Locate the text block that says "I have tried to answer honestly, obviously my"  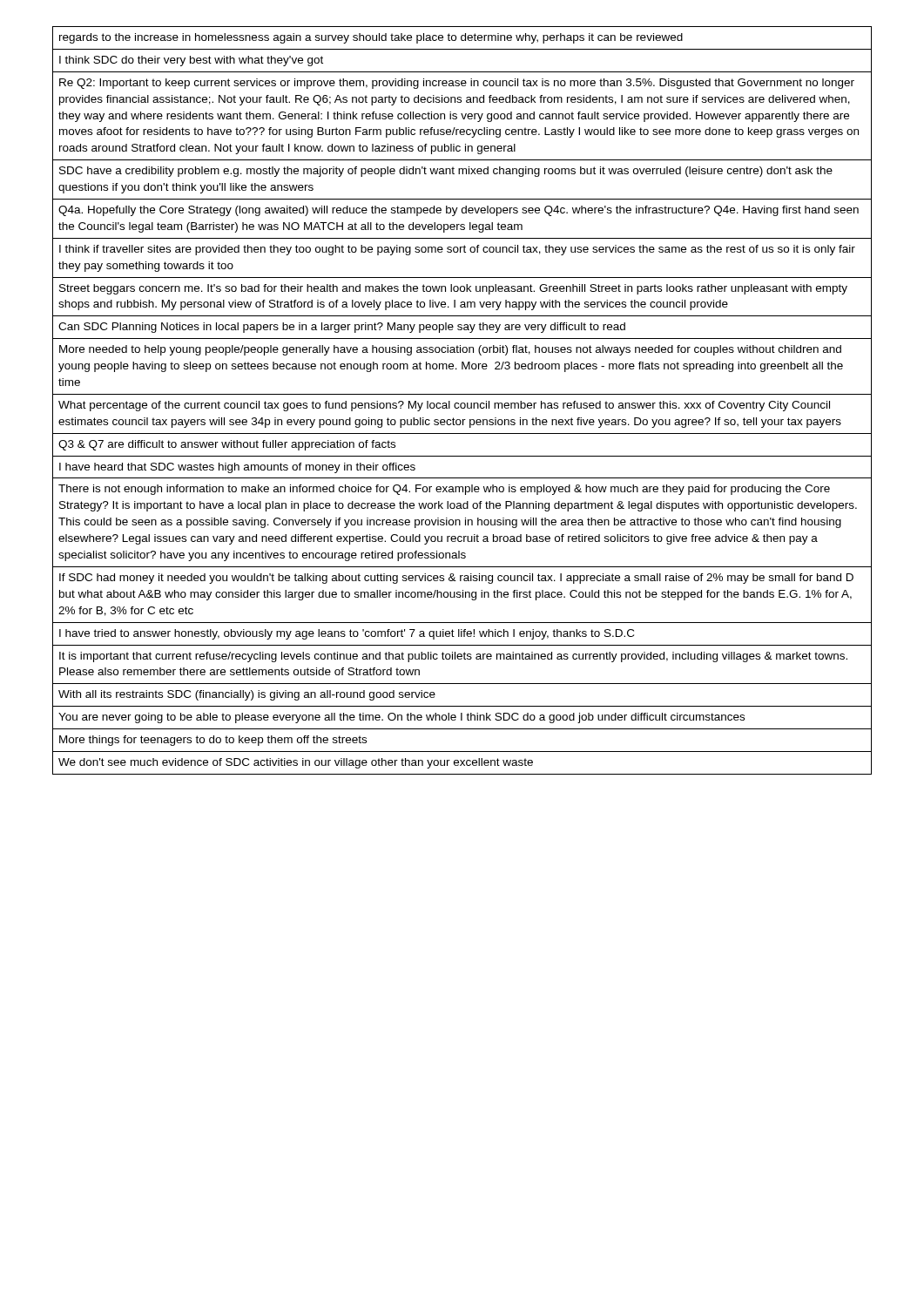click(347, 633)
